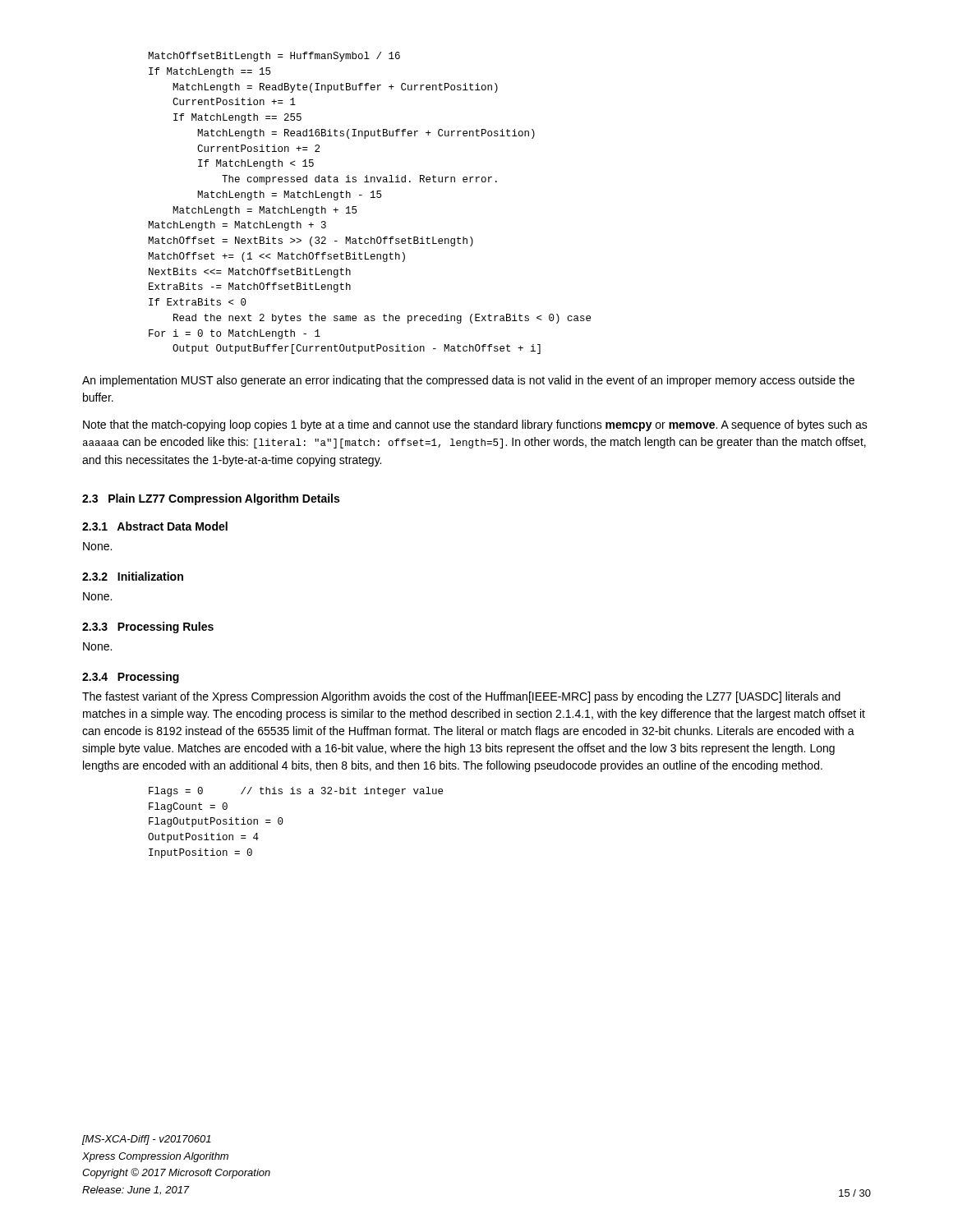Where is the passage that starts "Flags = 0 //"?
The width and height of the screenshot is (953, 1232).
(x=296, y=792)
